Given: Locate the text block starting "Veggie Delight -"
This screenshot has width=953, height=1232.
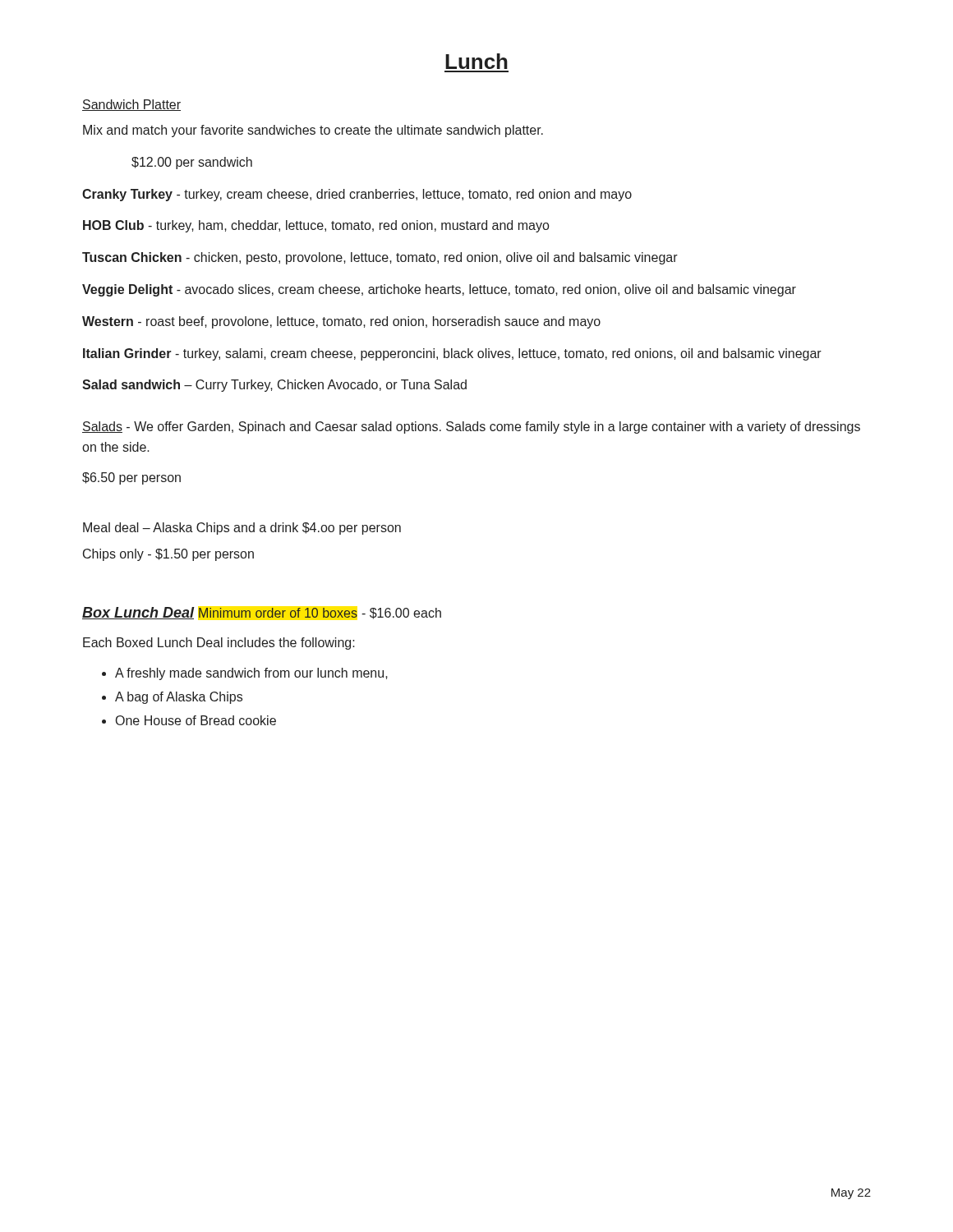Looking at the screenshot, I should pos(439,290).
